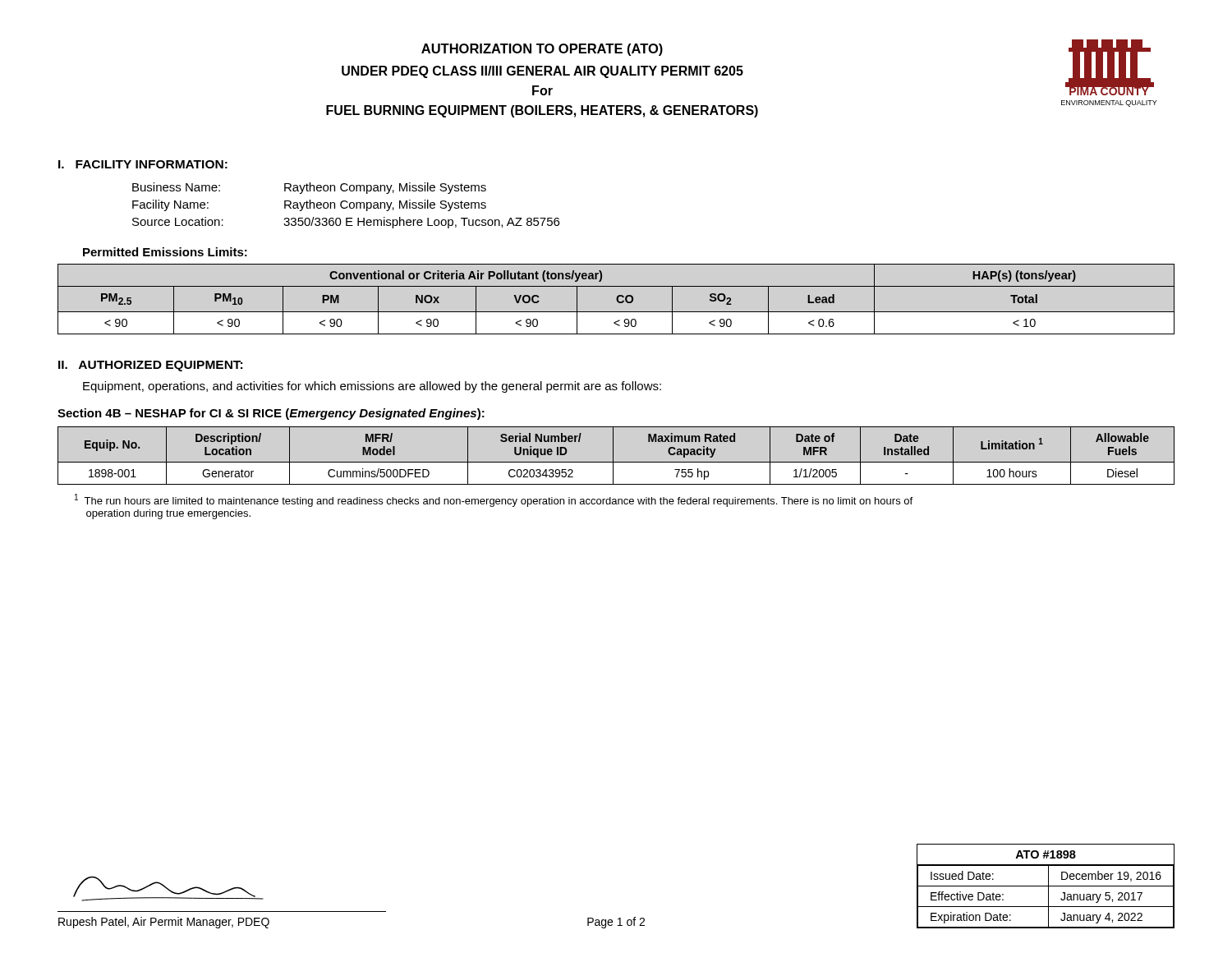
Task: Click on the title that reads "UNDER PDEQ CLASS II/III GENERAL AIR QUALITY PERMIT"
Action: pyautogui.click(x=542, y=91)
